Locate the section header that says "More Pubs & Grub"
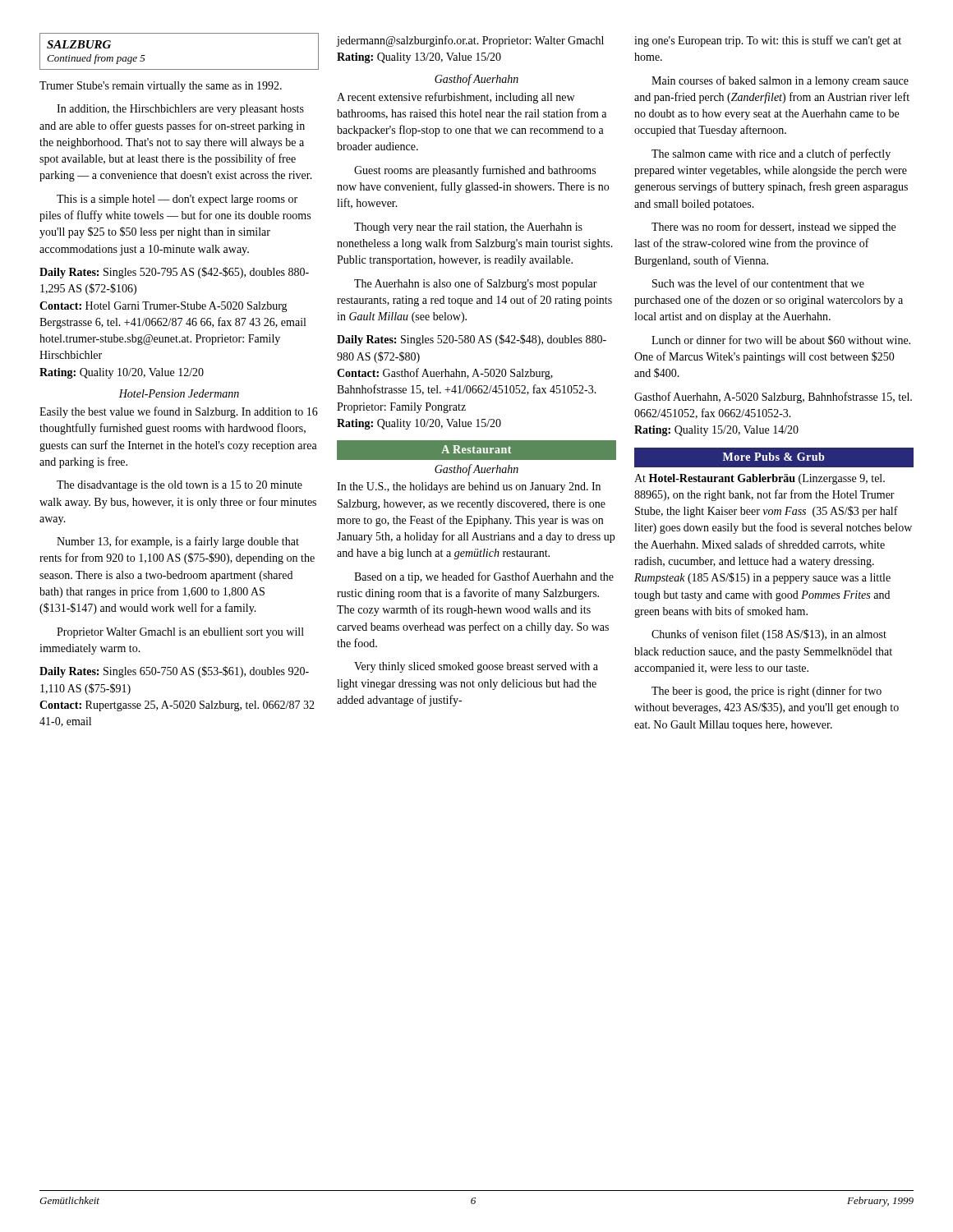Screen dimensions: 1232x953 774,457
